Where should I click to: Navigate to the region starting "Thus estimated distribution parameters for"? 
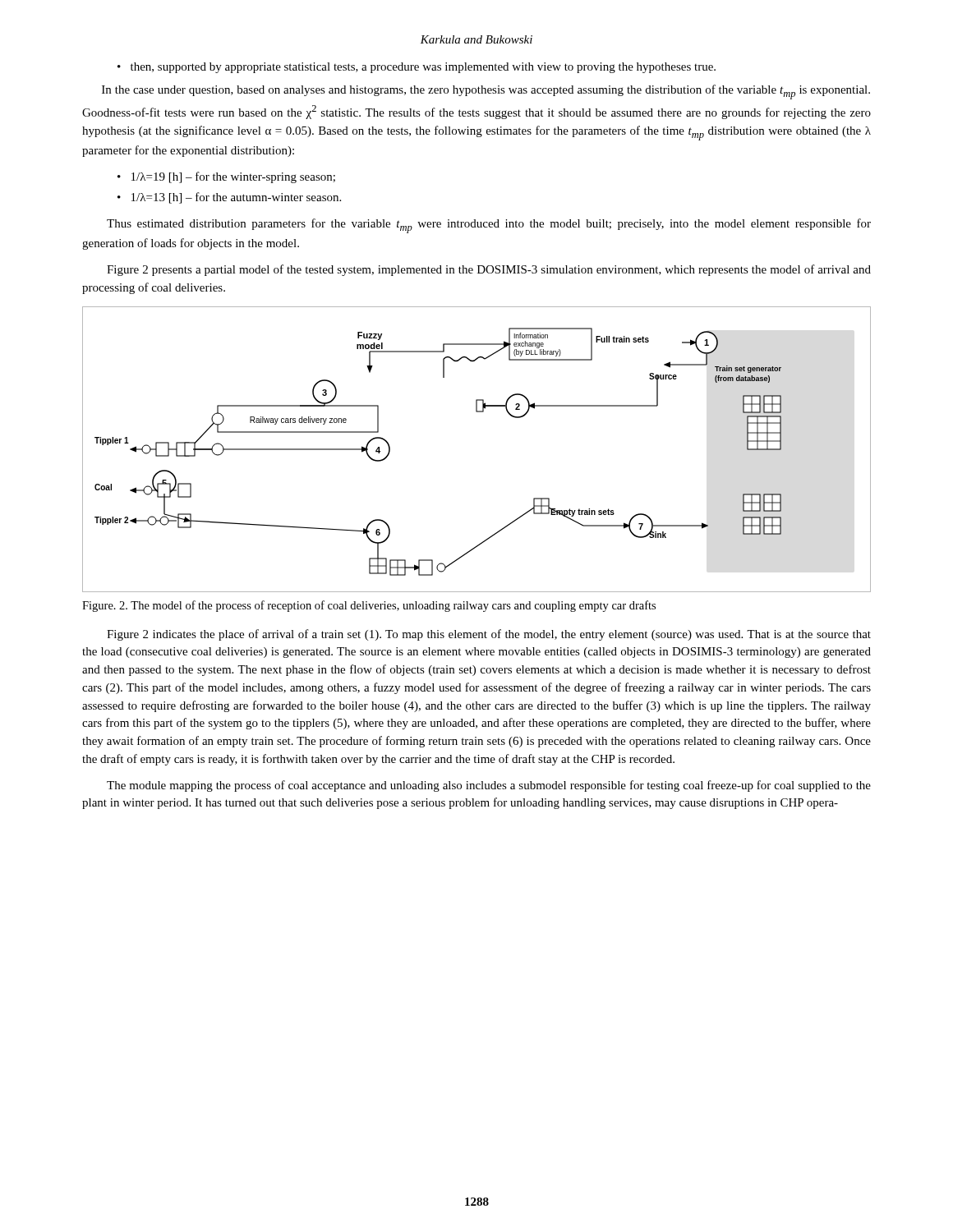click(x=476, y=233)
